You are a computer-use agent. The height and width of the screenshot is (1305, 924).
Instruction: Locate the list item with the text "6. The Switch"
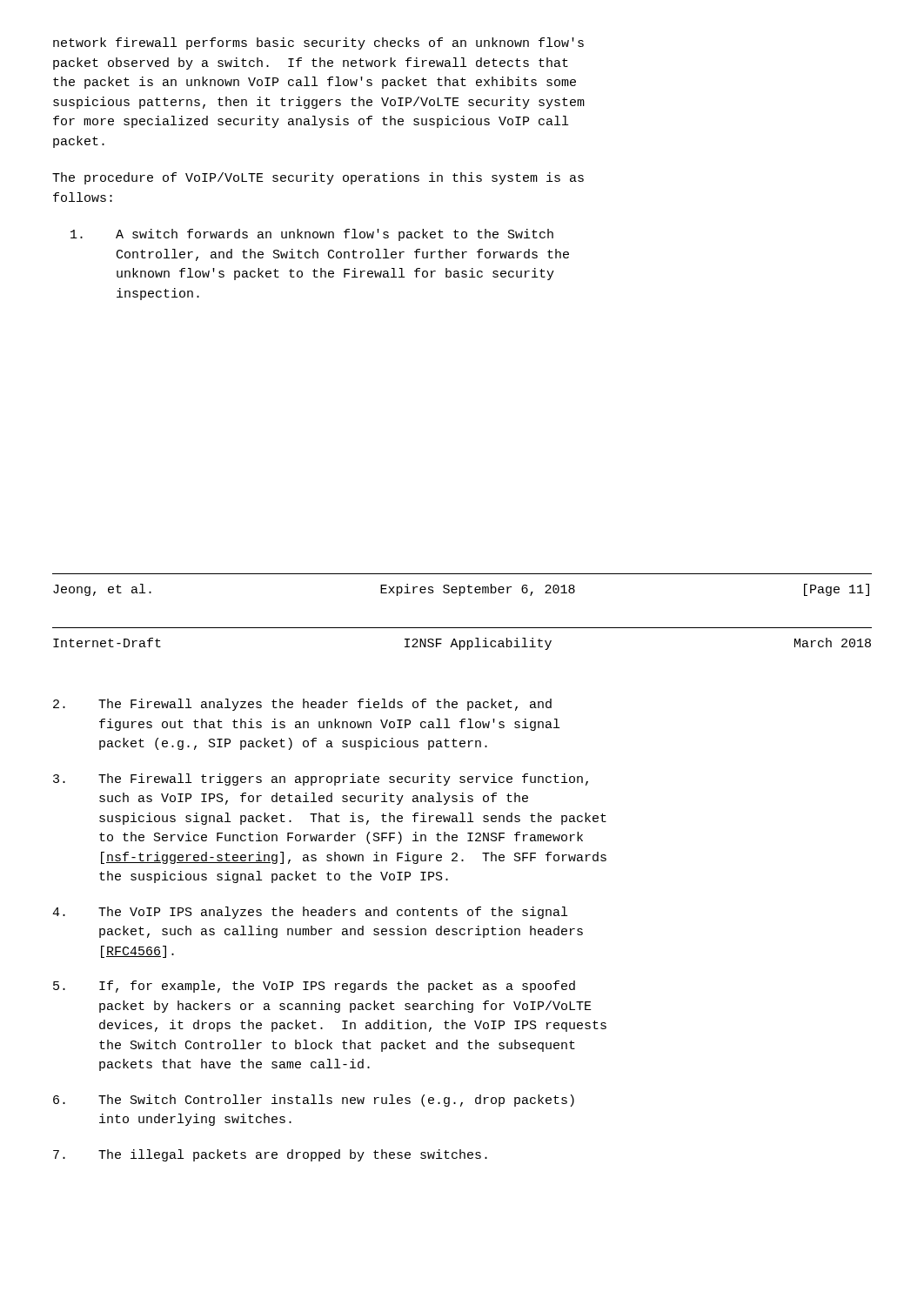(314, 1111)
